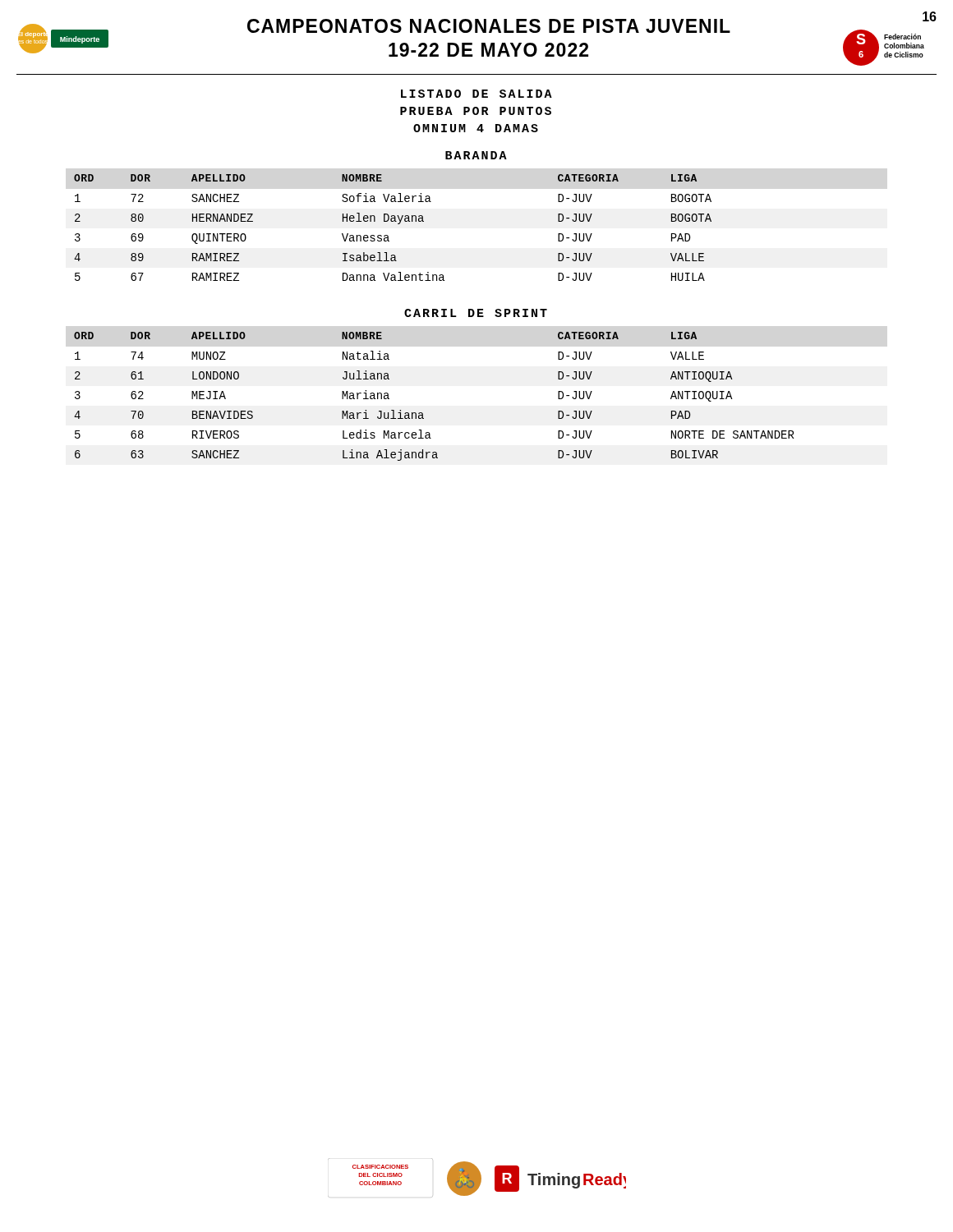
Task: Navigate to the text starting "CARRIL DE SPRINT"
Action: click(x=476, y=314)
